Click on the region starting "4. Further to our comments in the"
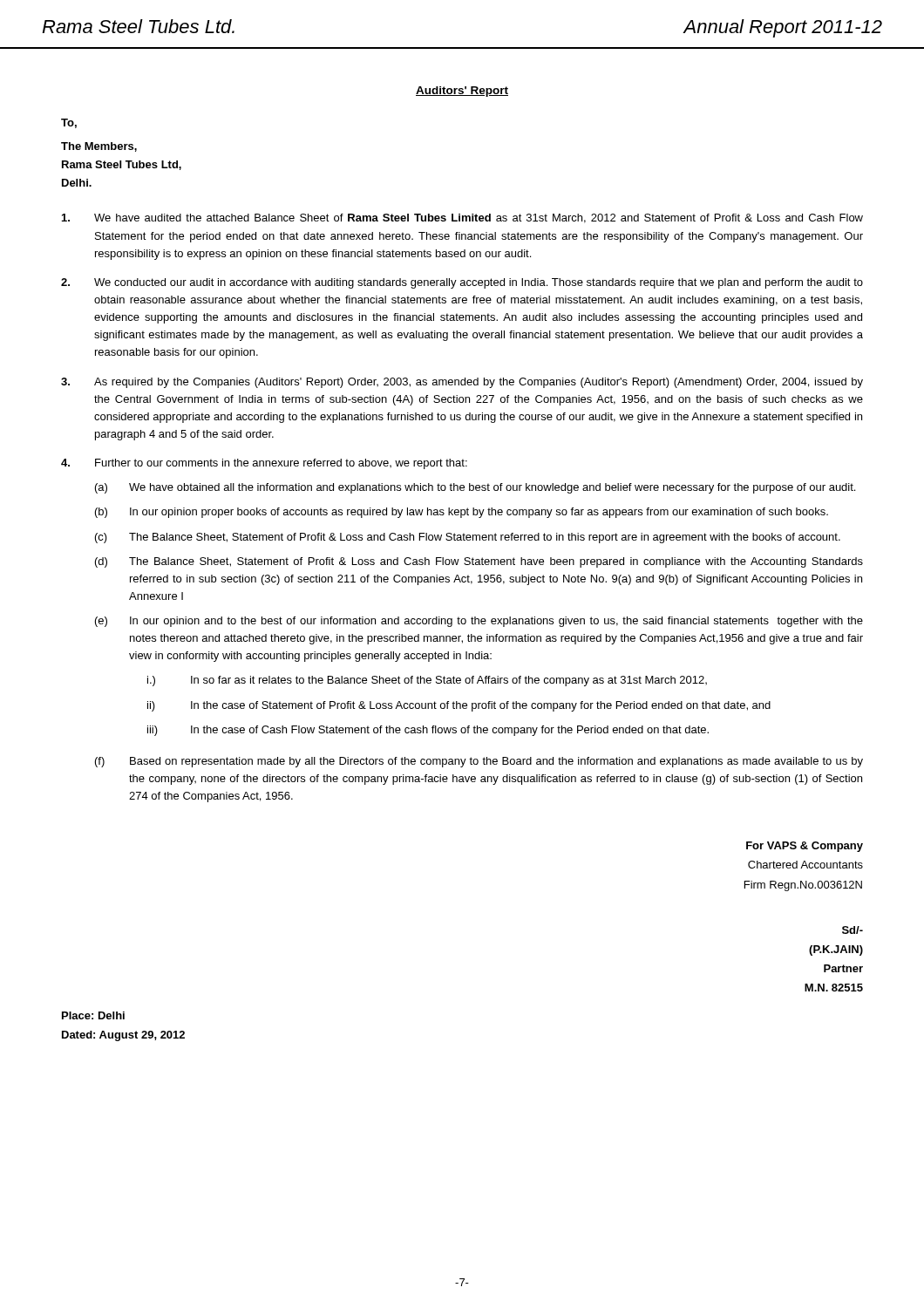924x1308 pixels. point(462,633)
